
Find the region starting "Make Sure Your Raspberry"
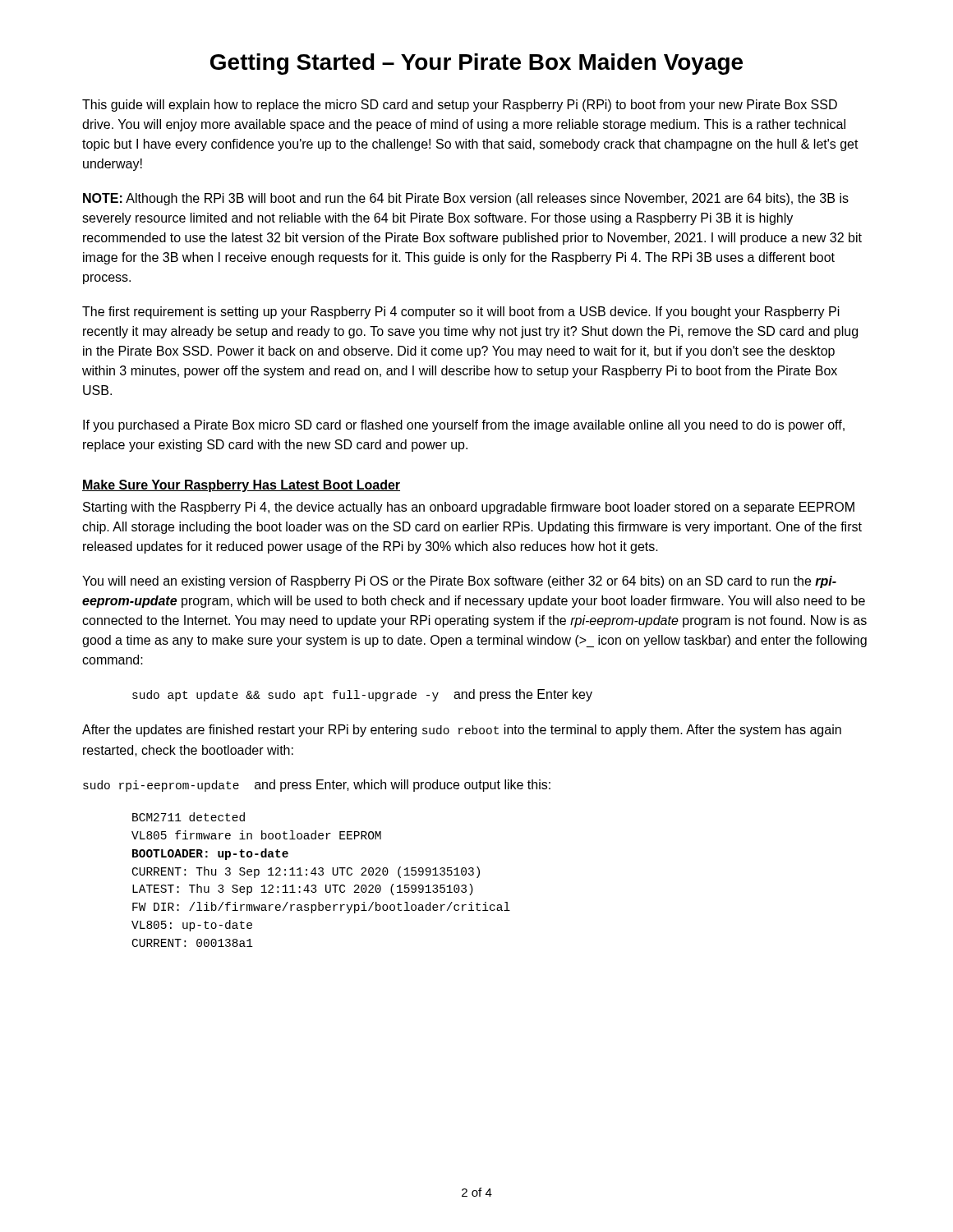point(241,485)
